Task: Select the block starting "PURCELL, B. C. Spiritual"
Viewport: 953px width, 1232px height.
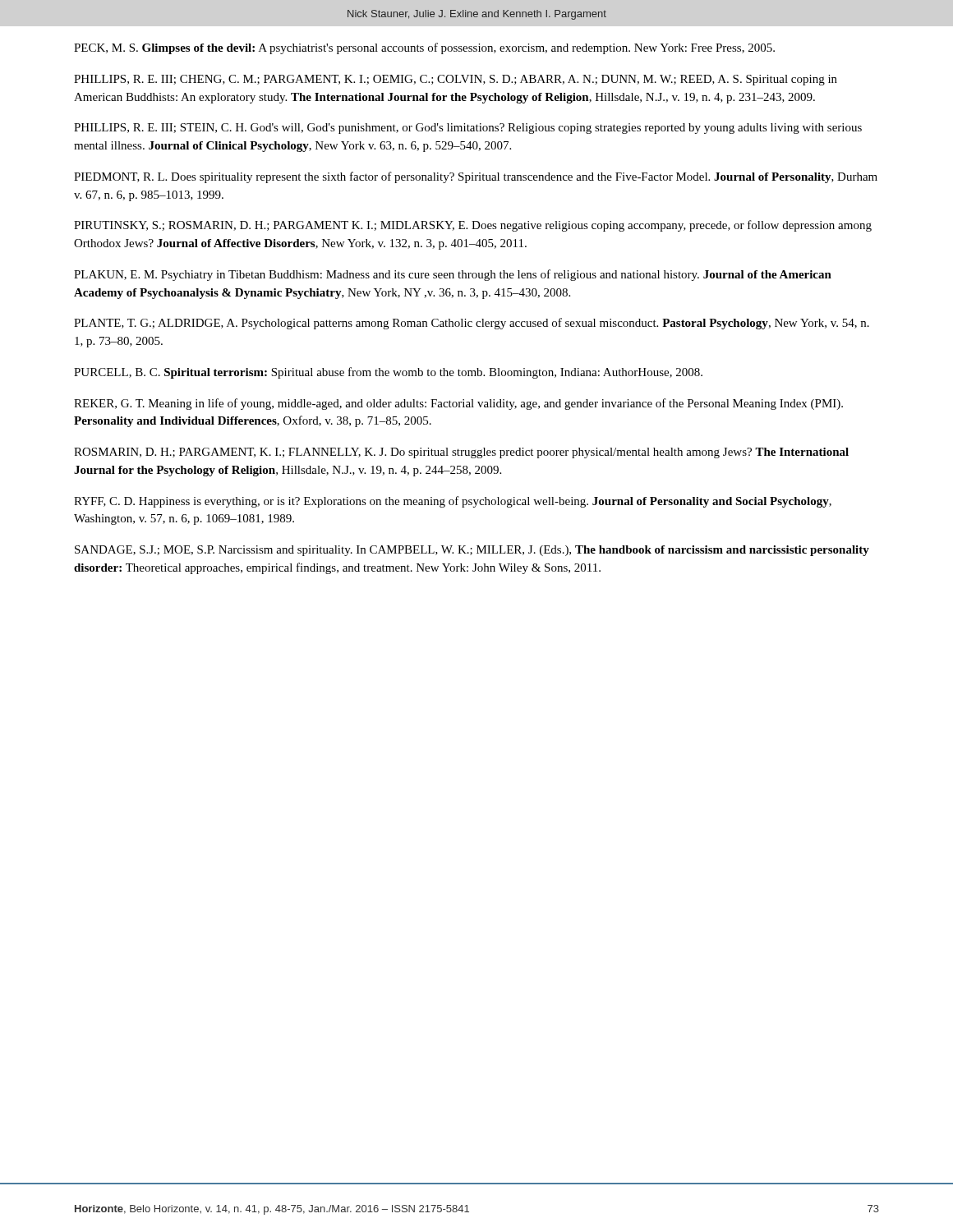Action: tap(476, 373)
